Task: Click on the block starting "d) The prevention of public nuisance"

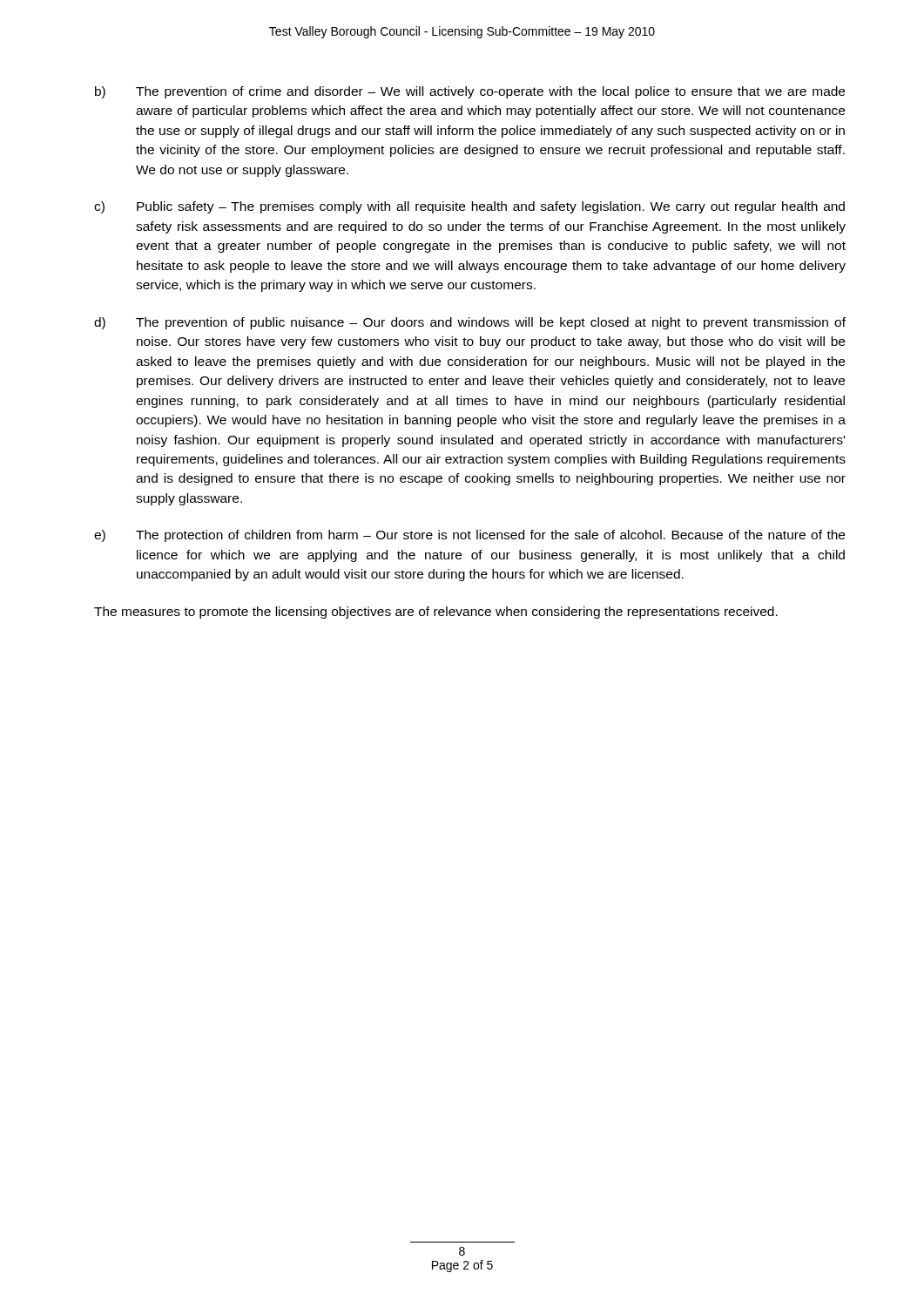Action: coord(470,410)
